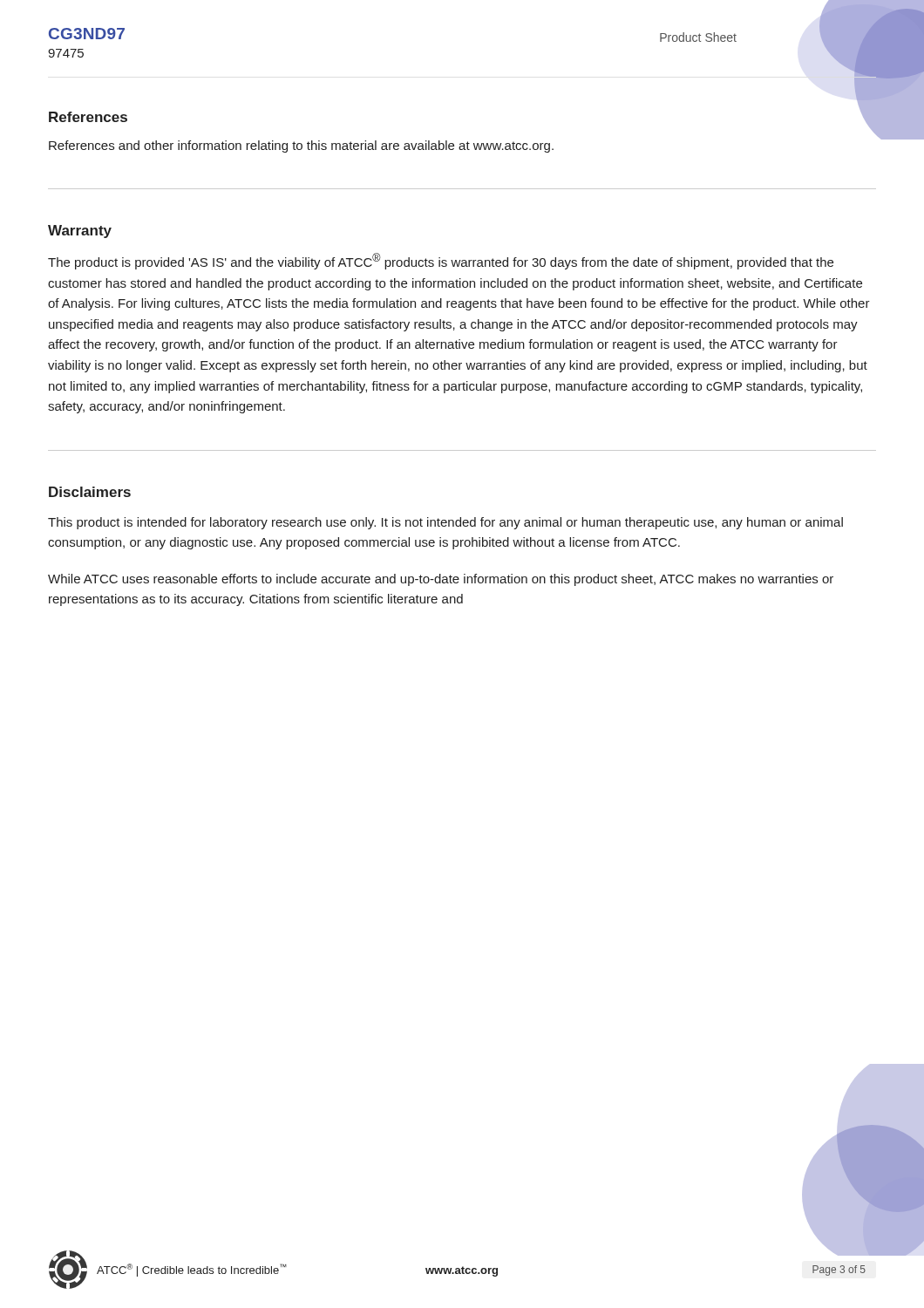Find the region starting "References and other"

pyautogui.click(x=301, y=145)
